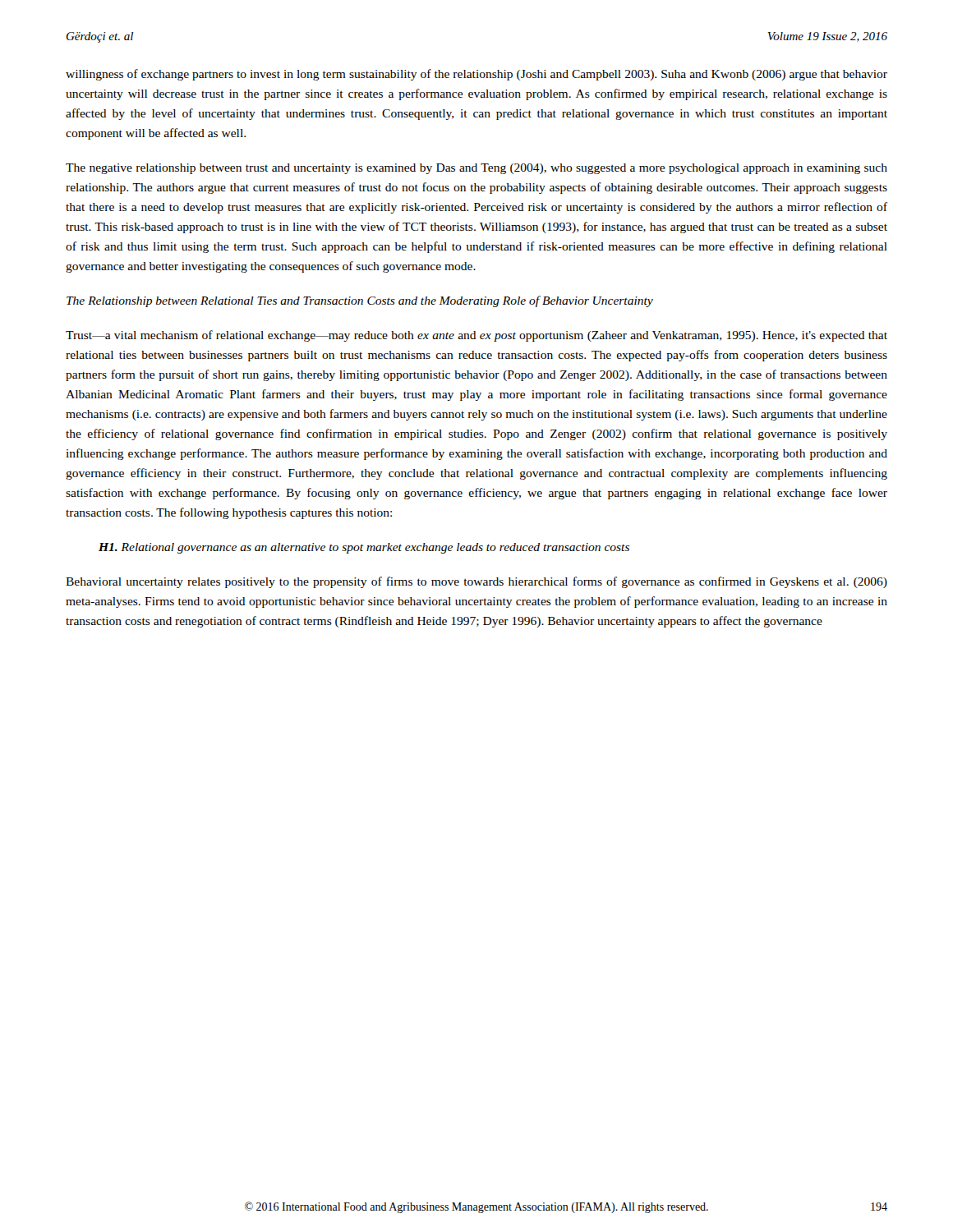Navigate to the text block starting "The negative relationship between trust"
Screen dimensions: 1232x953
[476, 216]
